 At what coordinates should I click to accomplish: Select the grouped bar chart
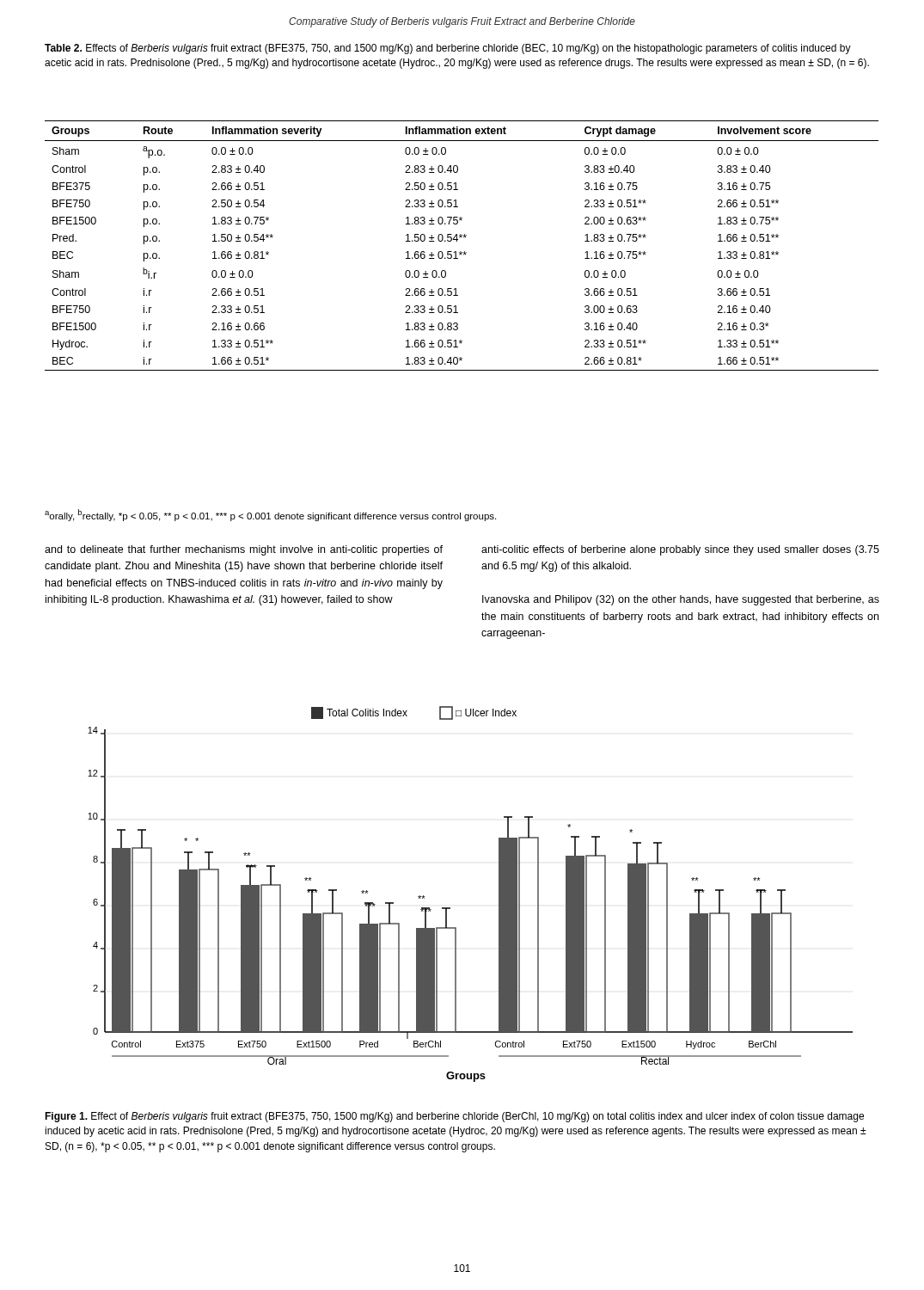[x=462, y=894]
